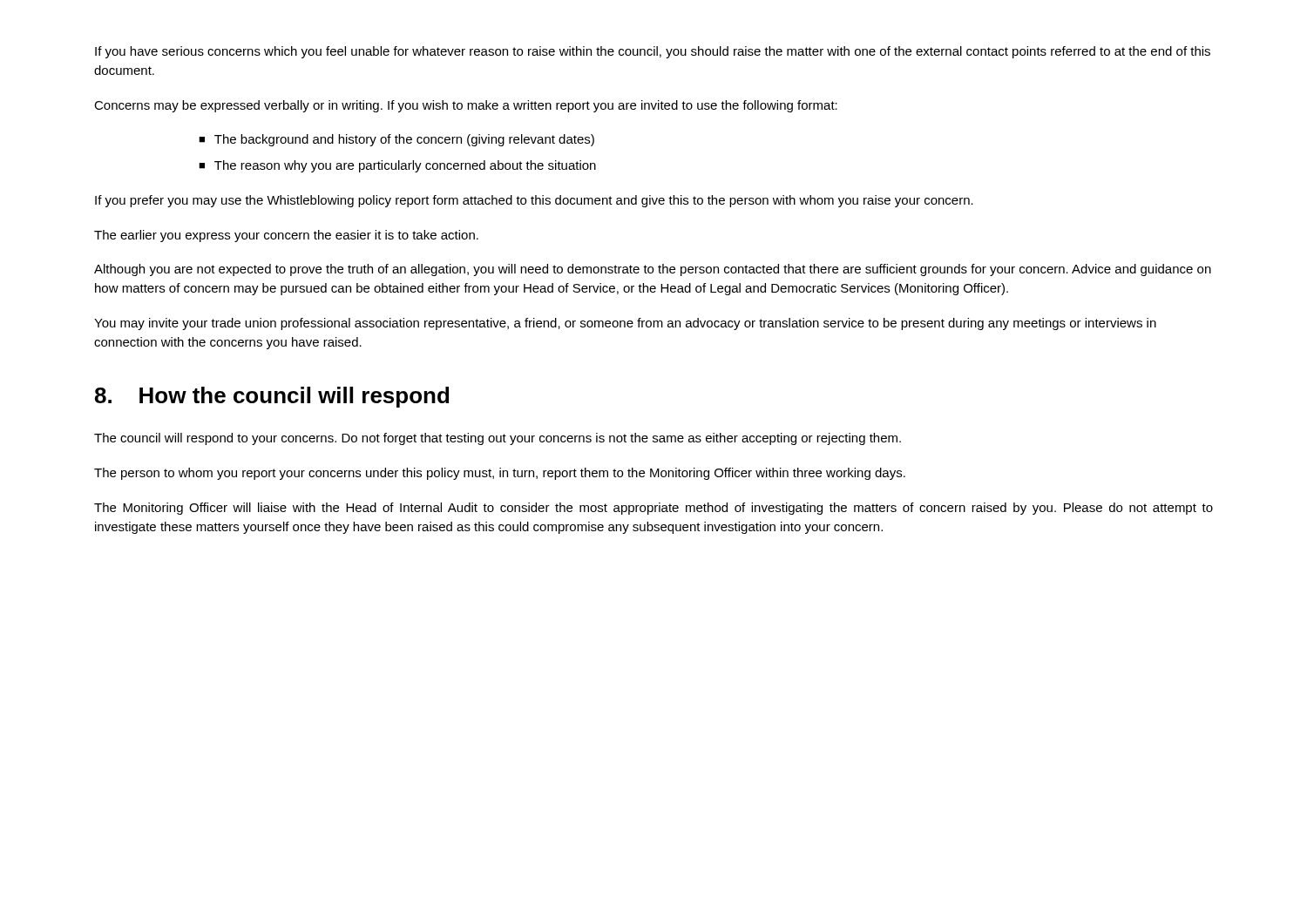The image size is (1307, 924).
Task: Where is the passage that starts "If you prefer"?
Action: pyautogui.click(x=534, y=200)
